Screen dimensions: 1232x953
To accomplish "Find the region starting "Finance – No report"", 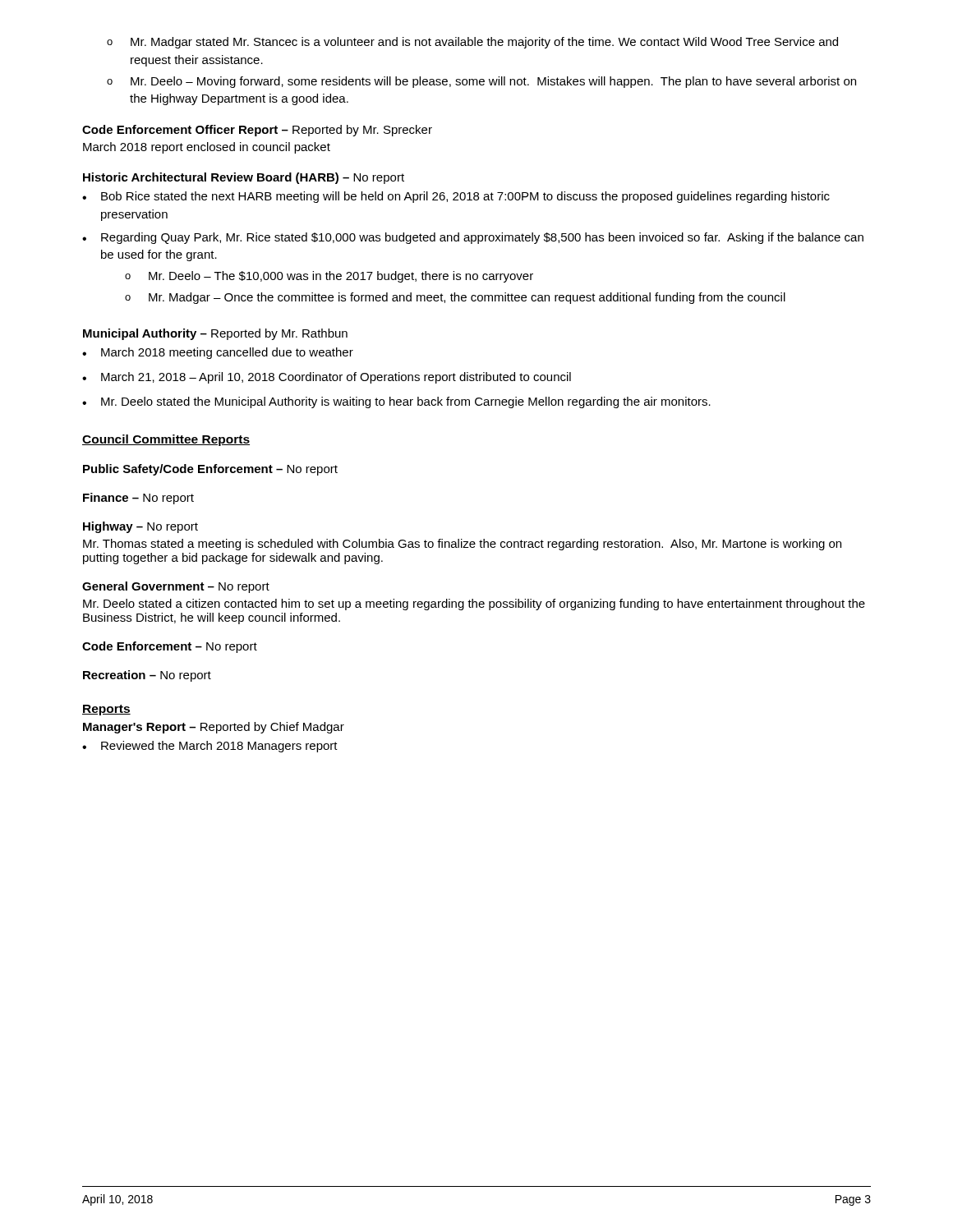I will point(138,497).
